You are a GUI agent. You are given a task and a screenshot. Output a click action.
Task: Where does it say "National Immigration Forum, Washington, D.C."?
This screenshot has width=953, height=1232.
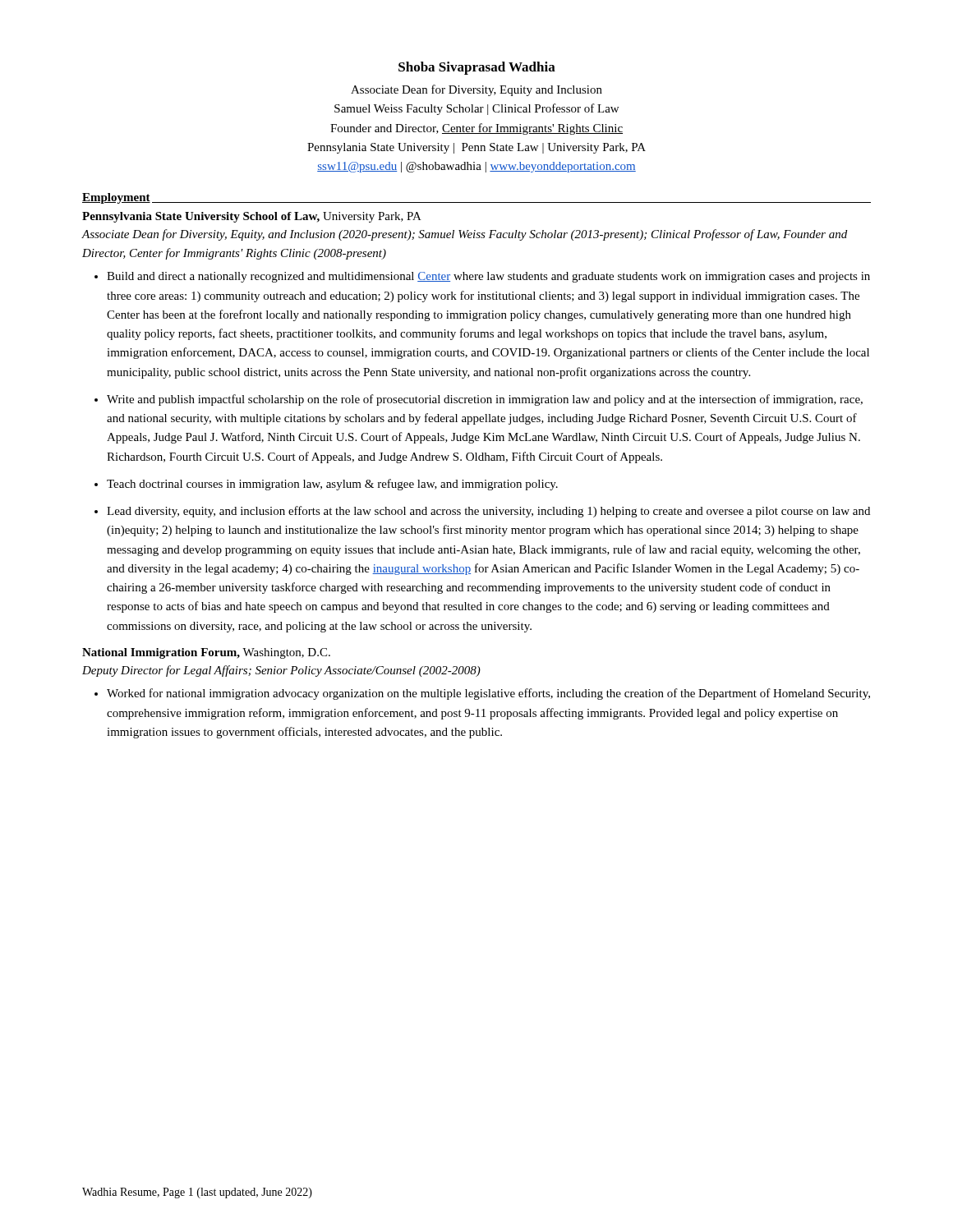[x=206, y=652]
